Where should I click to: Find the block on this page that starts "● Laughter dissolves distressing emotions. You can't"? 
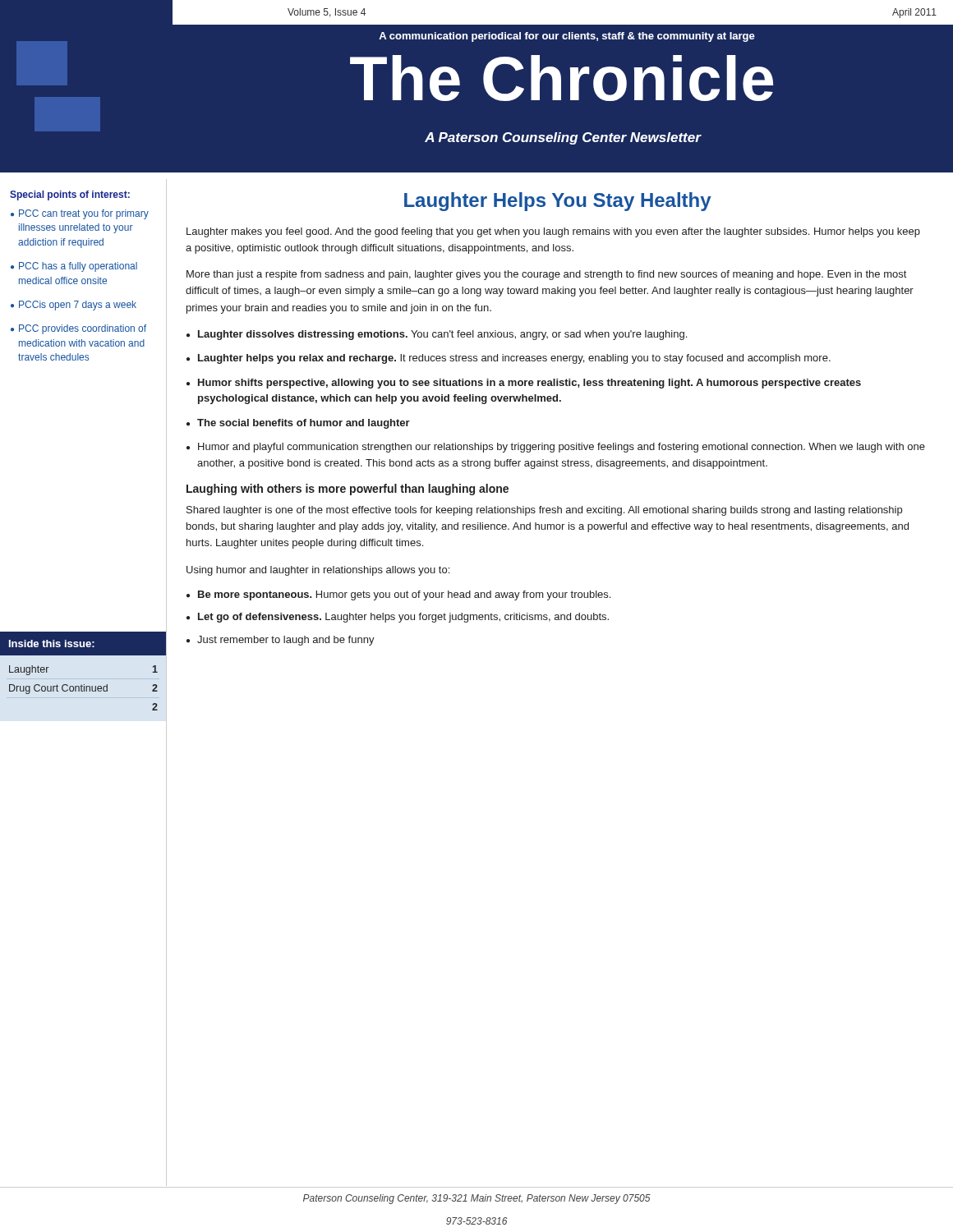[437, 334]
